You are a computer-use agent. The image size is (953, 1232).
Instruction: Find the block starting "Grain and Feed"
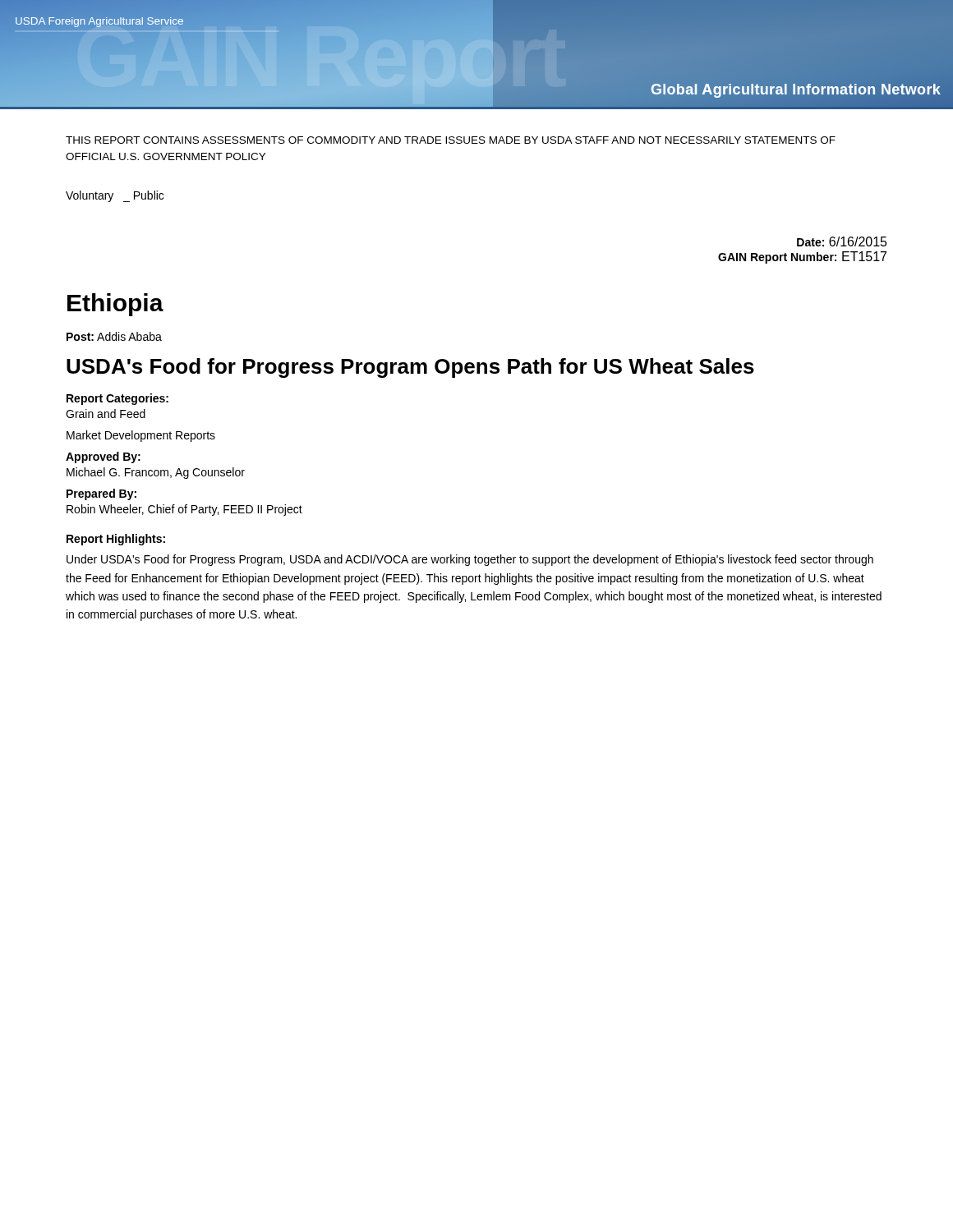pos(106,414)
